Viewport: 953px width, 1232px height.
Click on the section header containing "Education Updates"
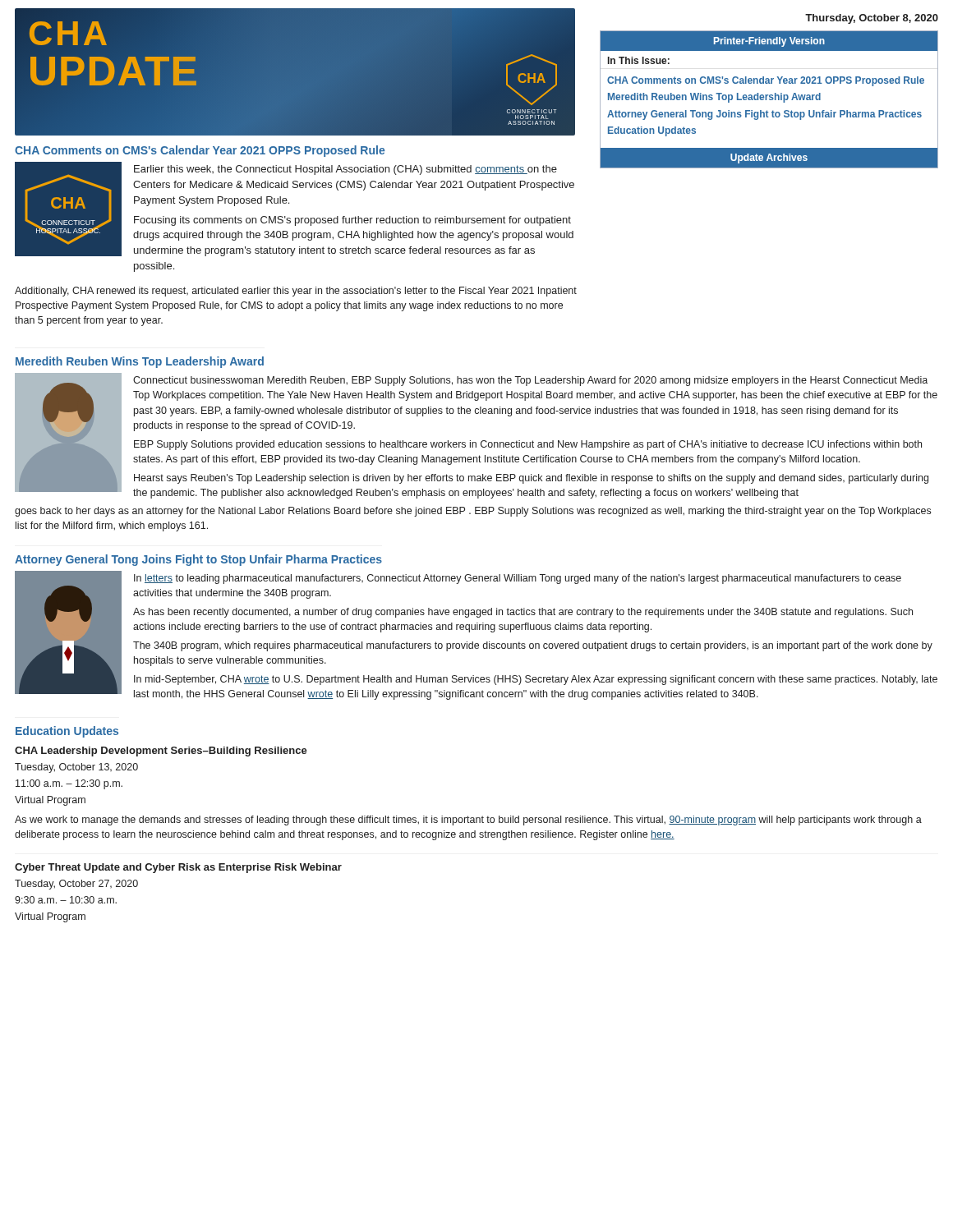[x=67, y=731]
